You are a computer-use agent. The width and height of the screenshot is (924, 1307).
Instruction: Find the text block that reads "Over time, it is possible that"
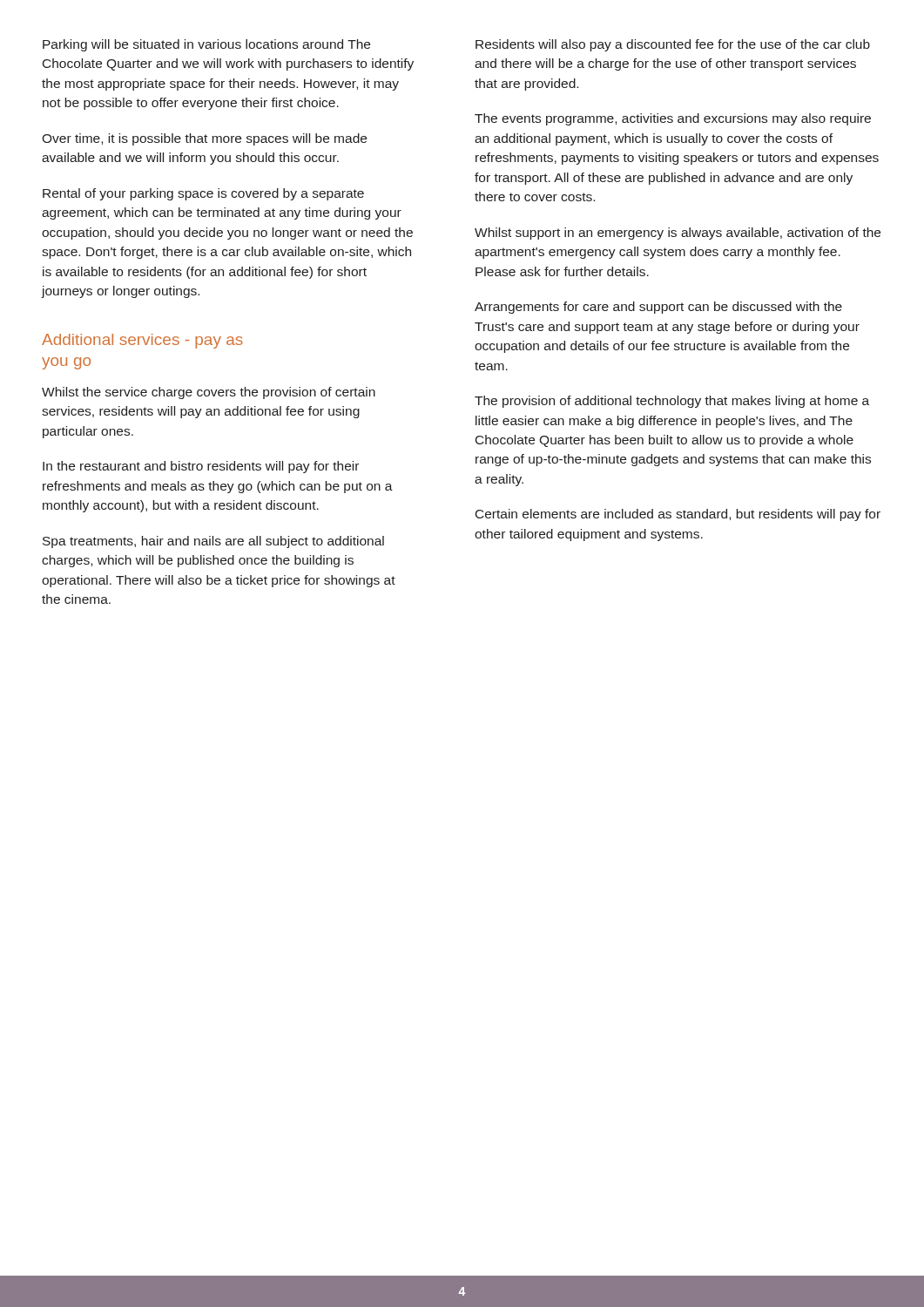(205, 148)
